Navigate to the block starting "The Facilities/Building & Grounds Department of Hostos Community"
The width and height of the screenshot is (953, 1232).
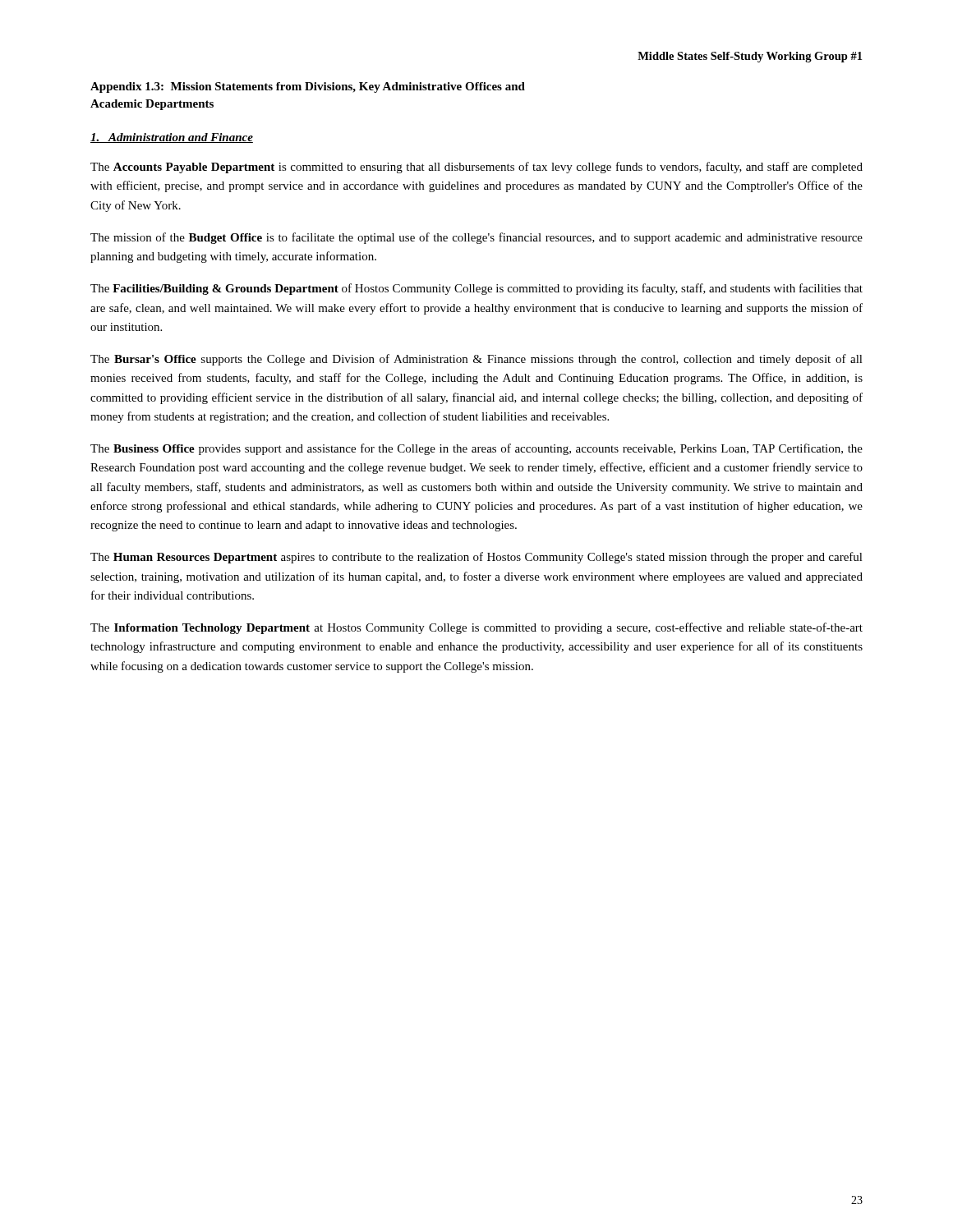point(476,308)
